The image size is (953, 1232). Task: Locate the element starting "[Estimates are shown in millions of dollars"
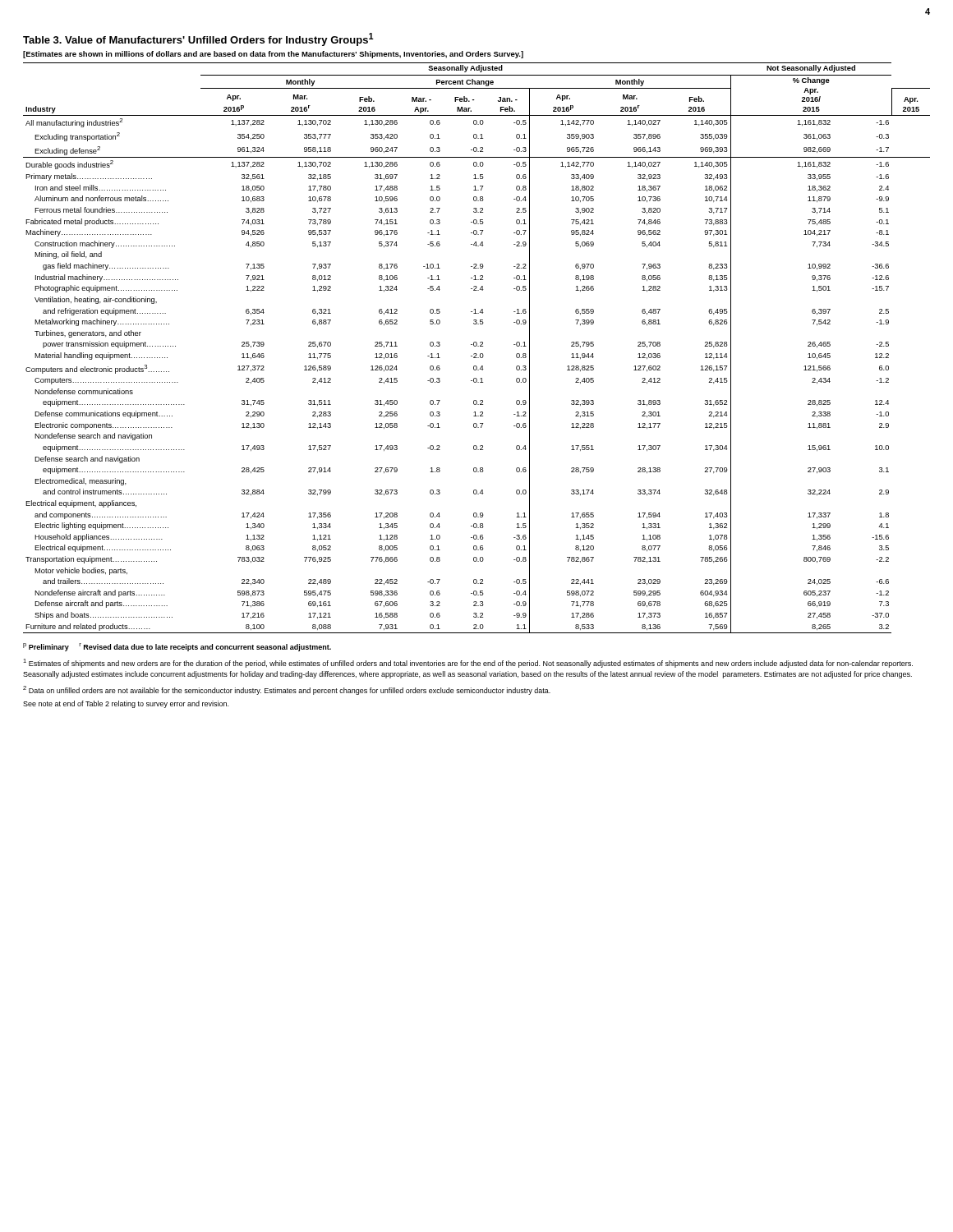click(273, 54)
